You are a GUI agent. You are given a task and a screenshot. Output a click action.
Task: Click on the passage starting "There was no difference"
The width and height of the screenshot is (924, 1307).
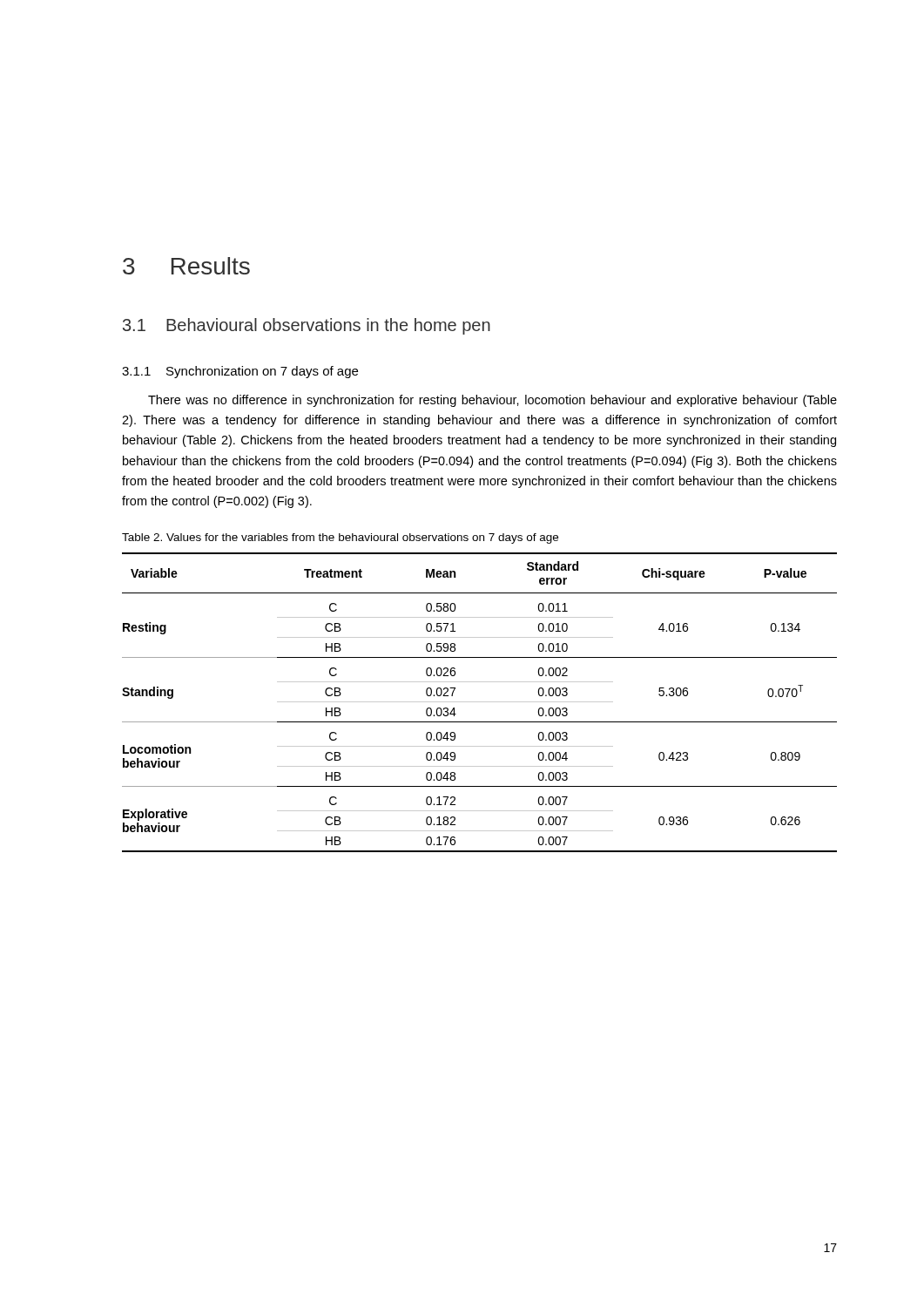point(479,450)
